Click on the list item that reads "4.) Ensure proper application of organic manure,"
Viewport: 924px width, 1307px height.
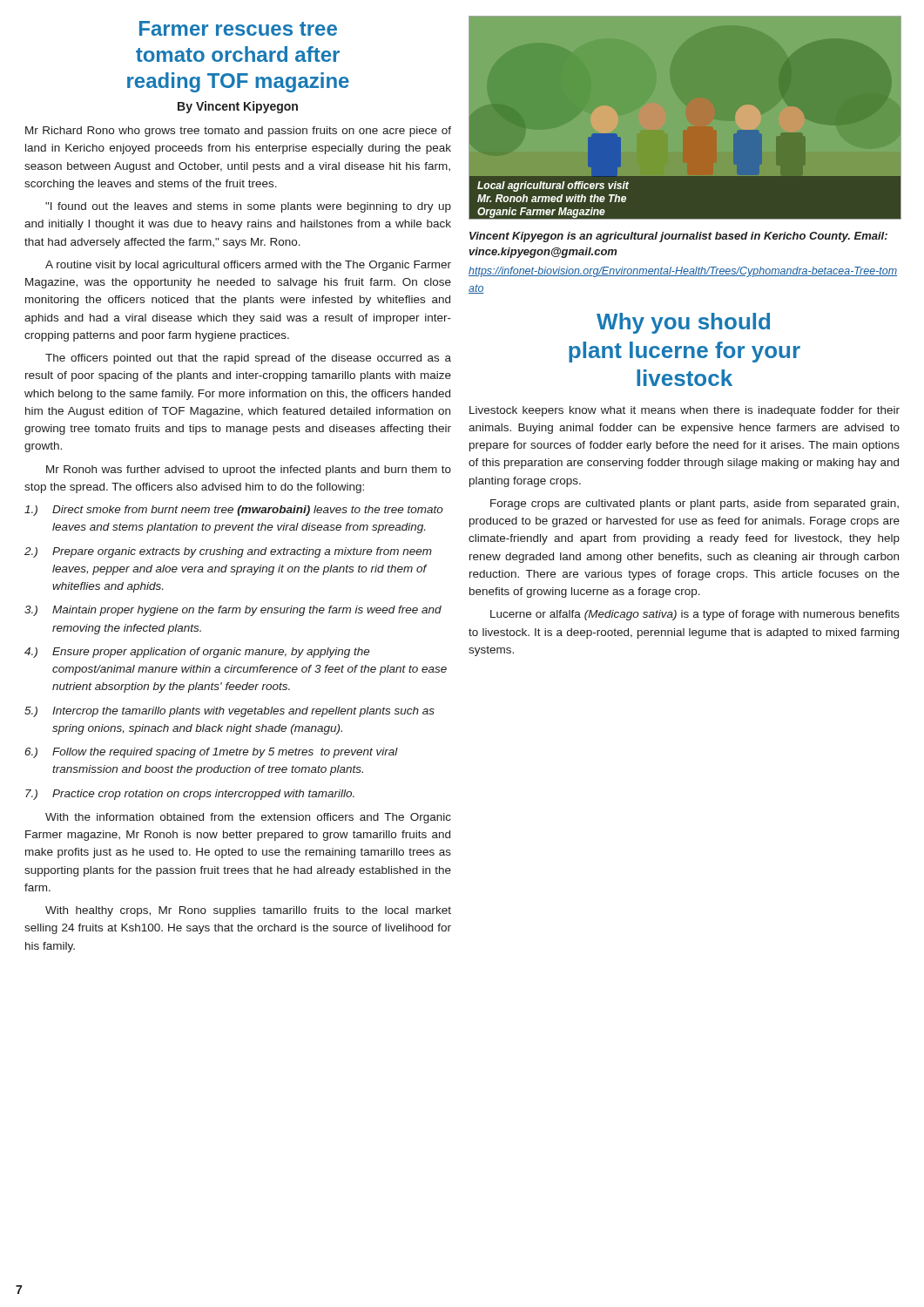coord(238,669)
